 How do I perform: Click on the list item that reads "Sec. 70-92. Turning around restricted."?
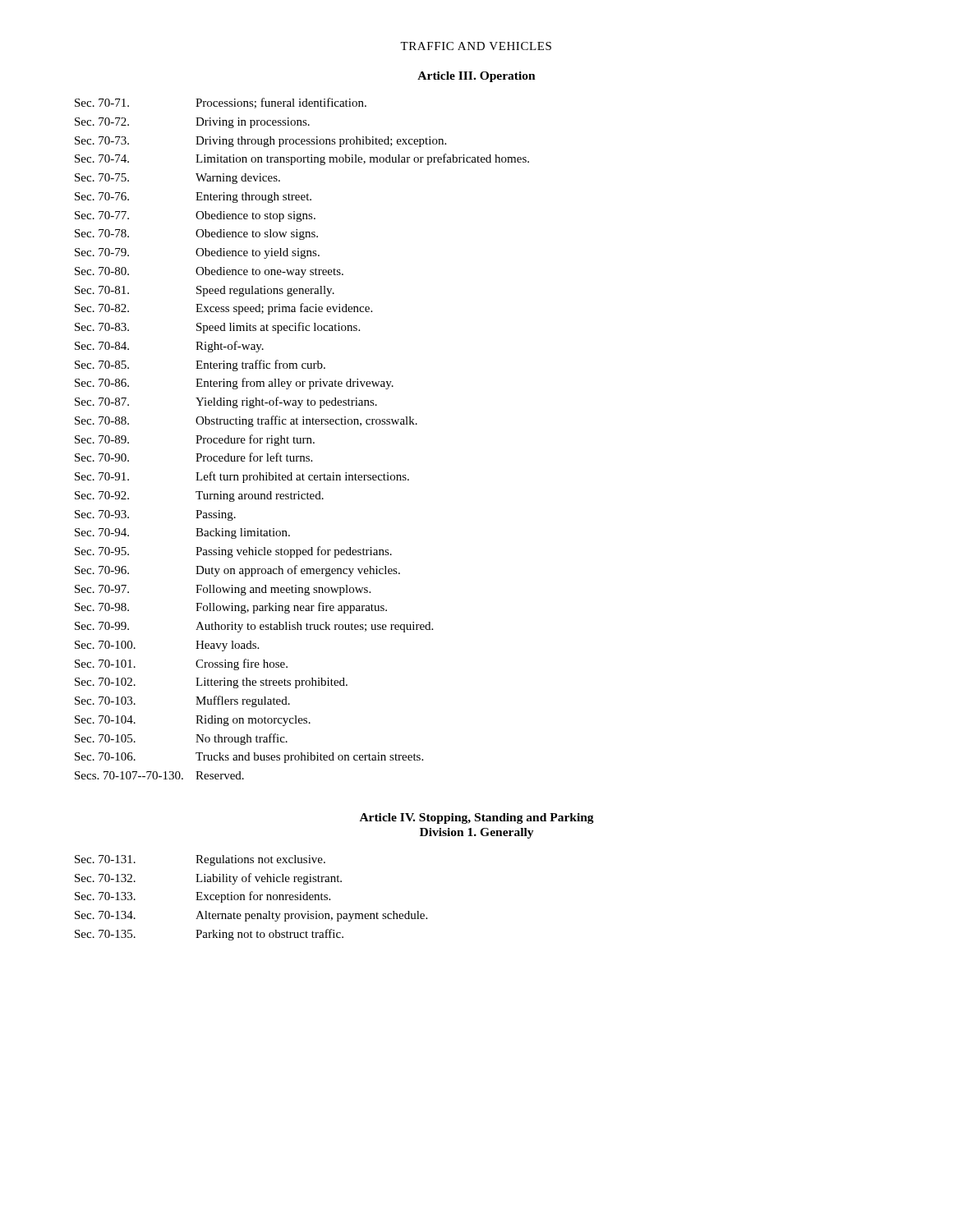point(199,496)
